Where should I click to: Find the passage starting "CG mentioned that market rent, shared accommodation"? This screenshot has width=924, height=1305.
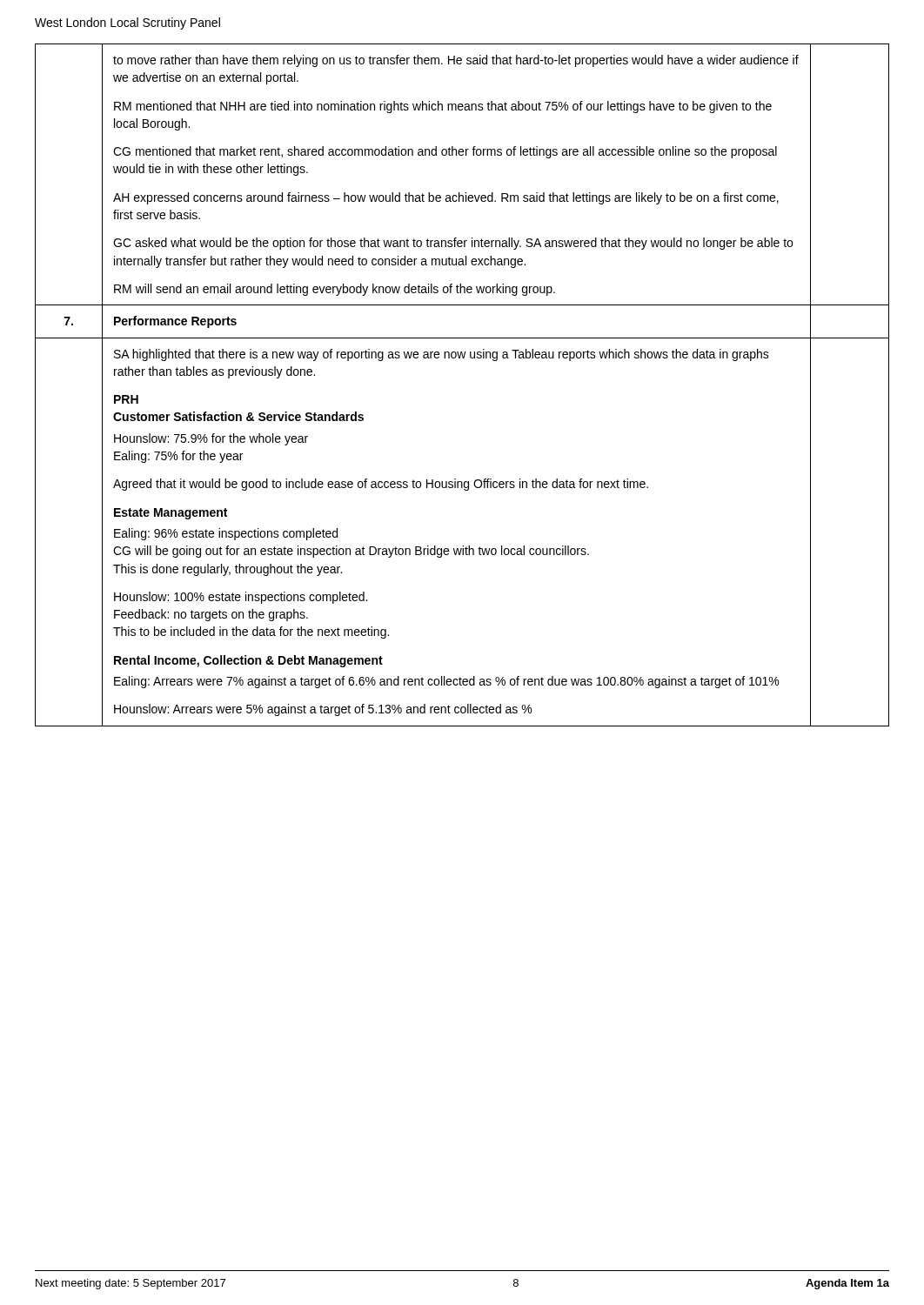(x=445, y=160)
